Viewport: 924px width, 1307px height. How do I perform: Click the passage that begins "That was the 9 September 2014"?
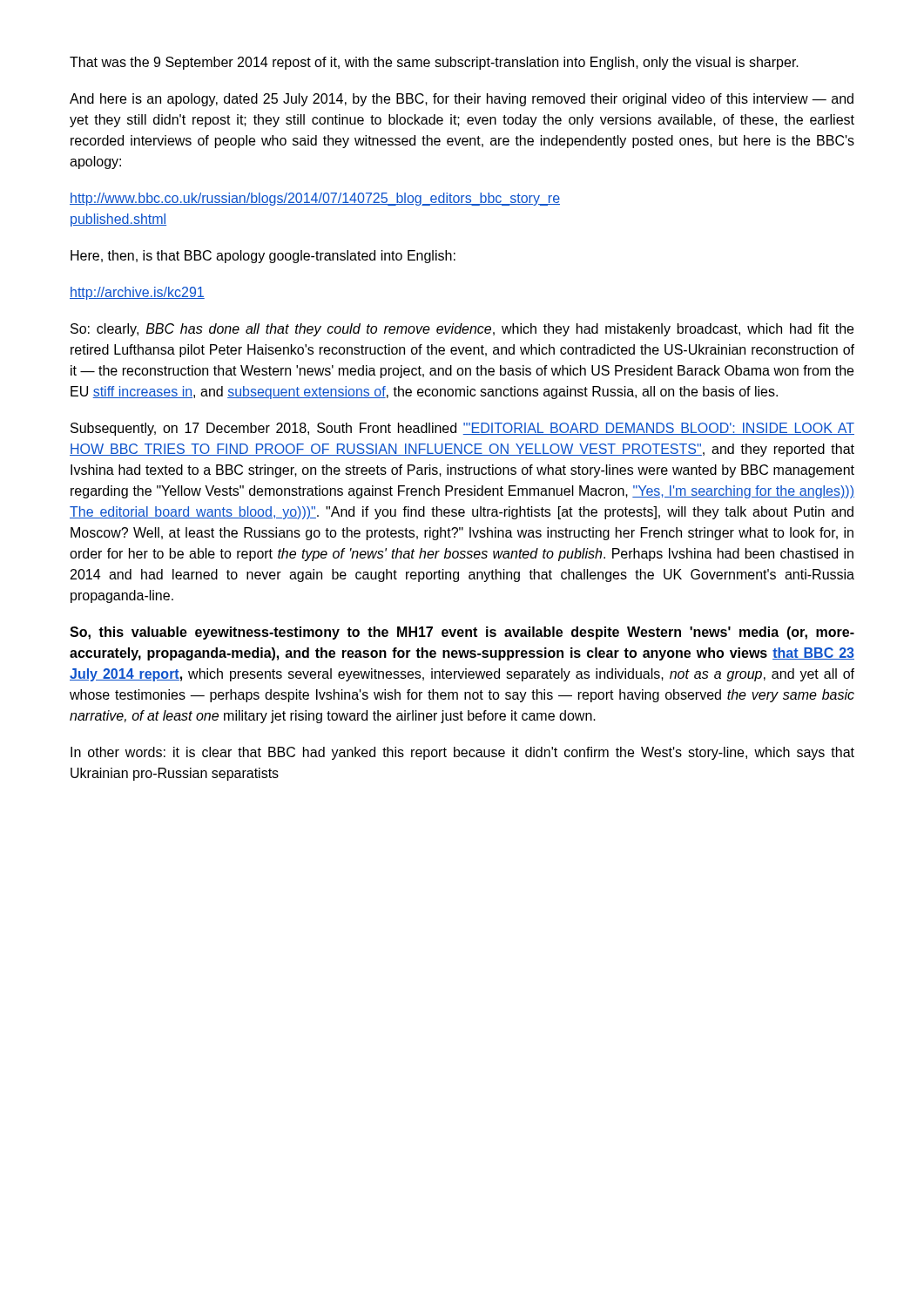434,62
